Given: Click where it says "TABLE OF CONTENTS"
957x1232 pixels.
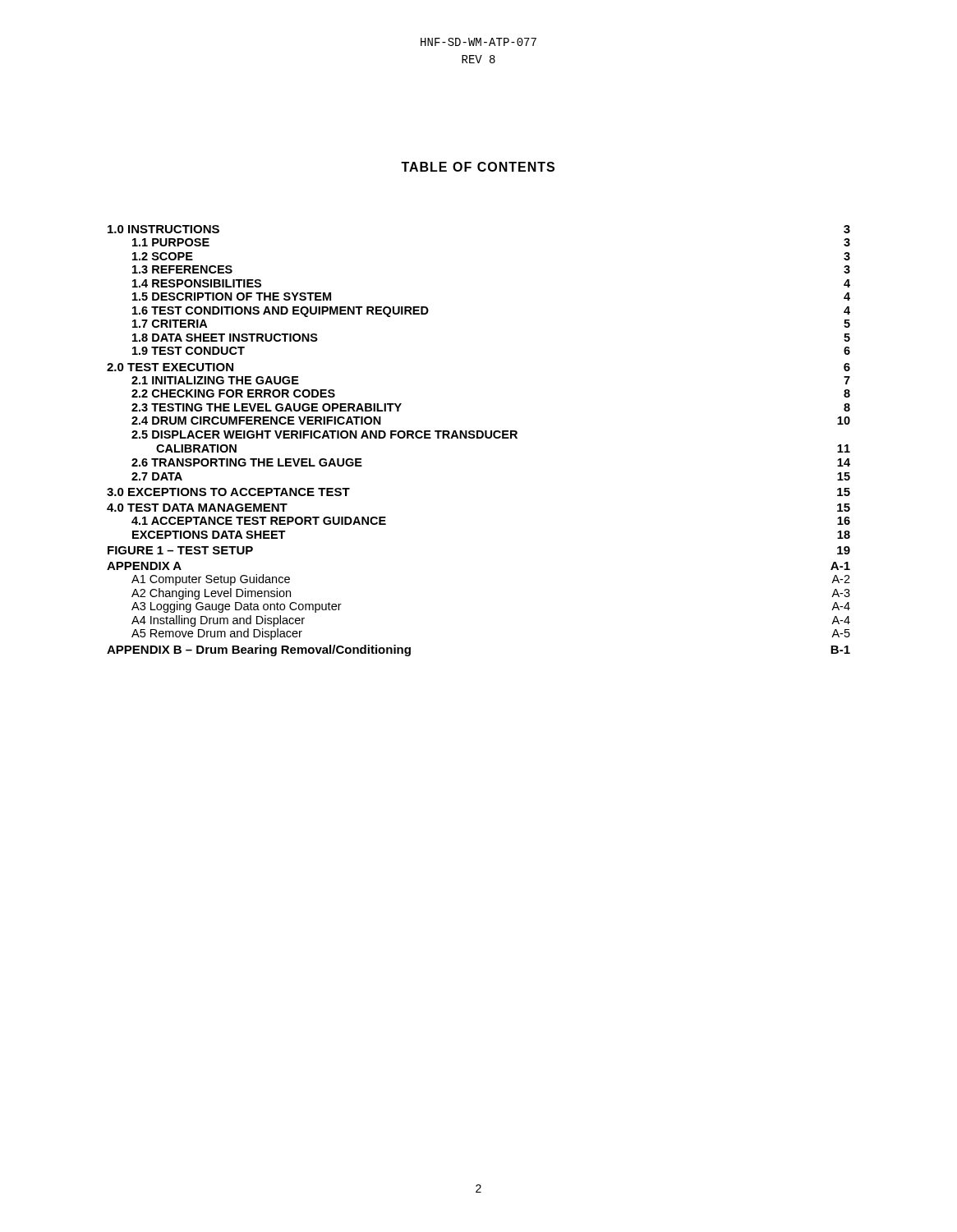Looking at the screenshot, I should pyautogui.click(x=478, y=167).
